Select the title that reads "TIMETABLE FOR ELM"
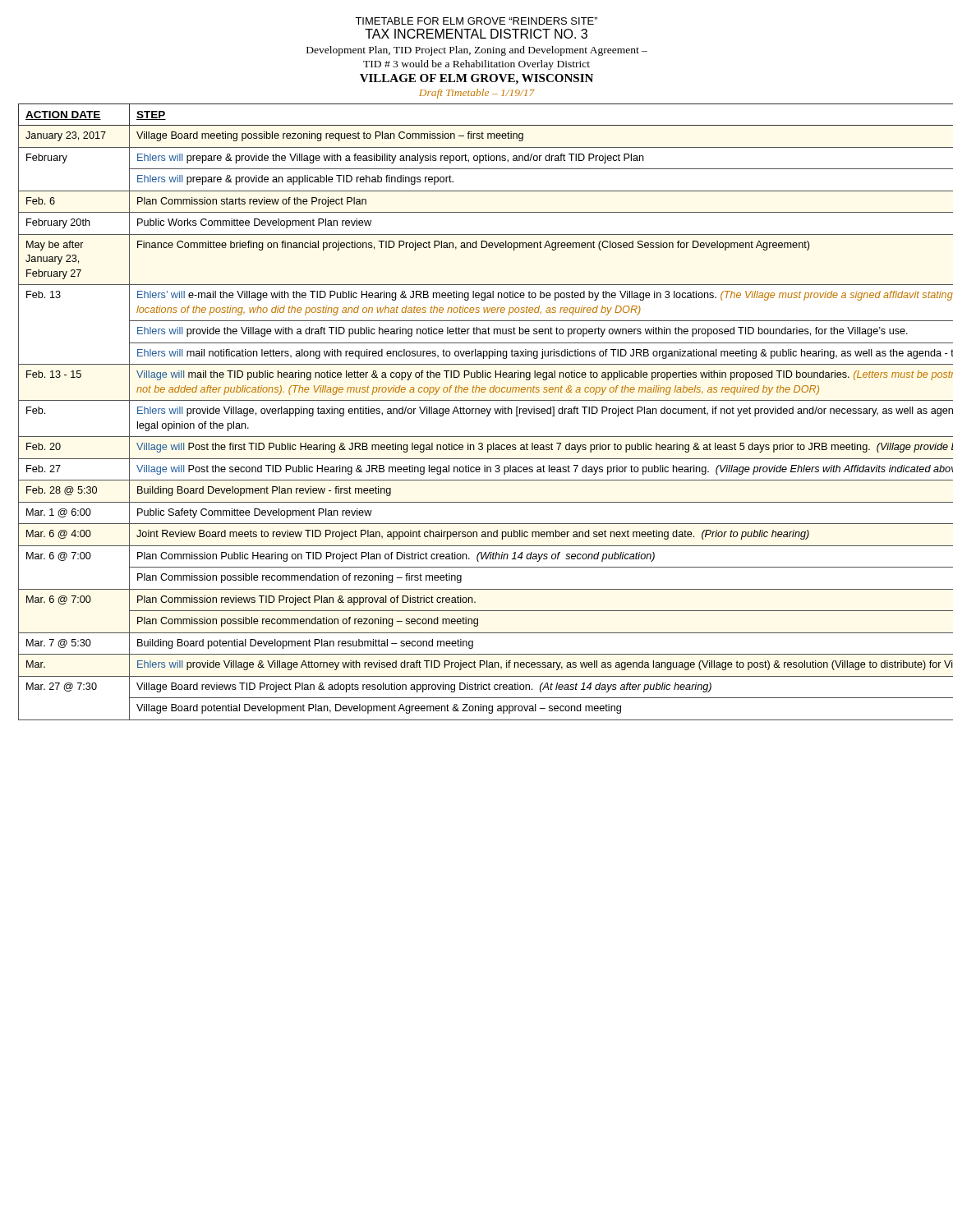Image resolution: width=953 pixels, height=1232 pixels. point(476,28)
